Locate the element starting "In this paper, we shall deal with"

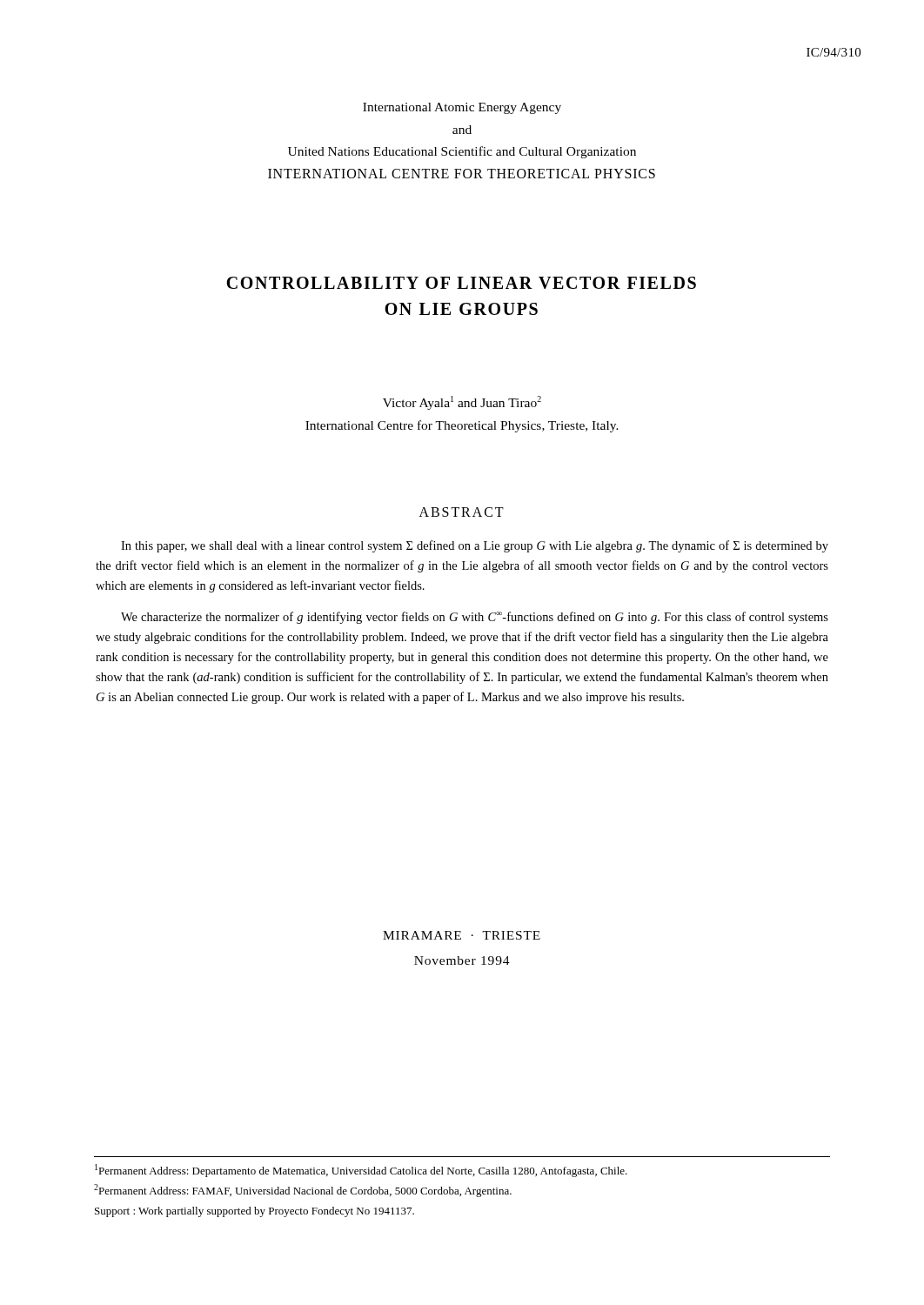(x=462, y=622)
